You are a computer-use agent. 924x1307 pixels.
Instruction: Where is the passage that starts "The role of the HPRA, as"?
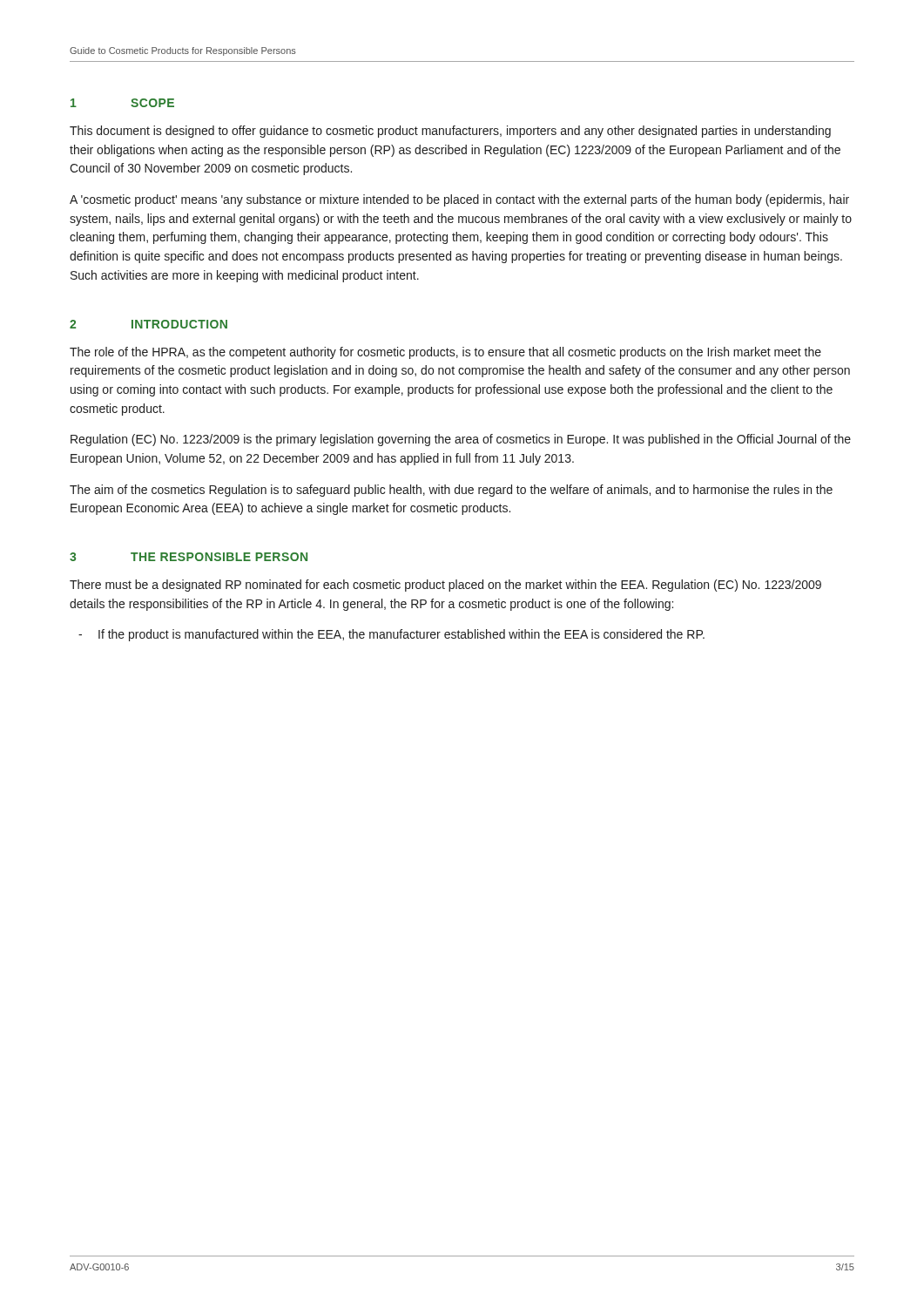click(x=460, y=380)
